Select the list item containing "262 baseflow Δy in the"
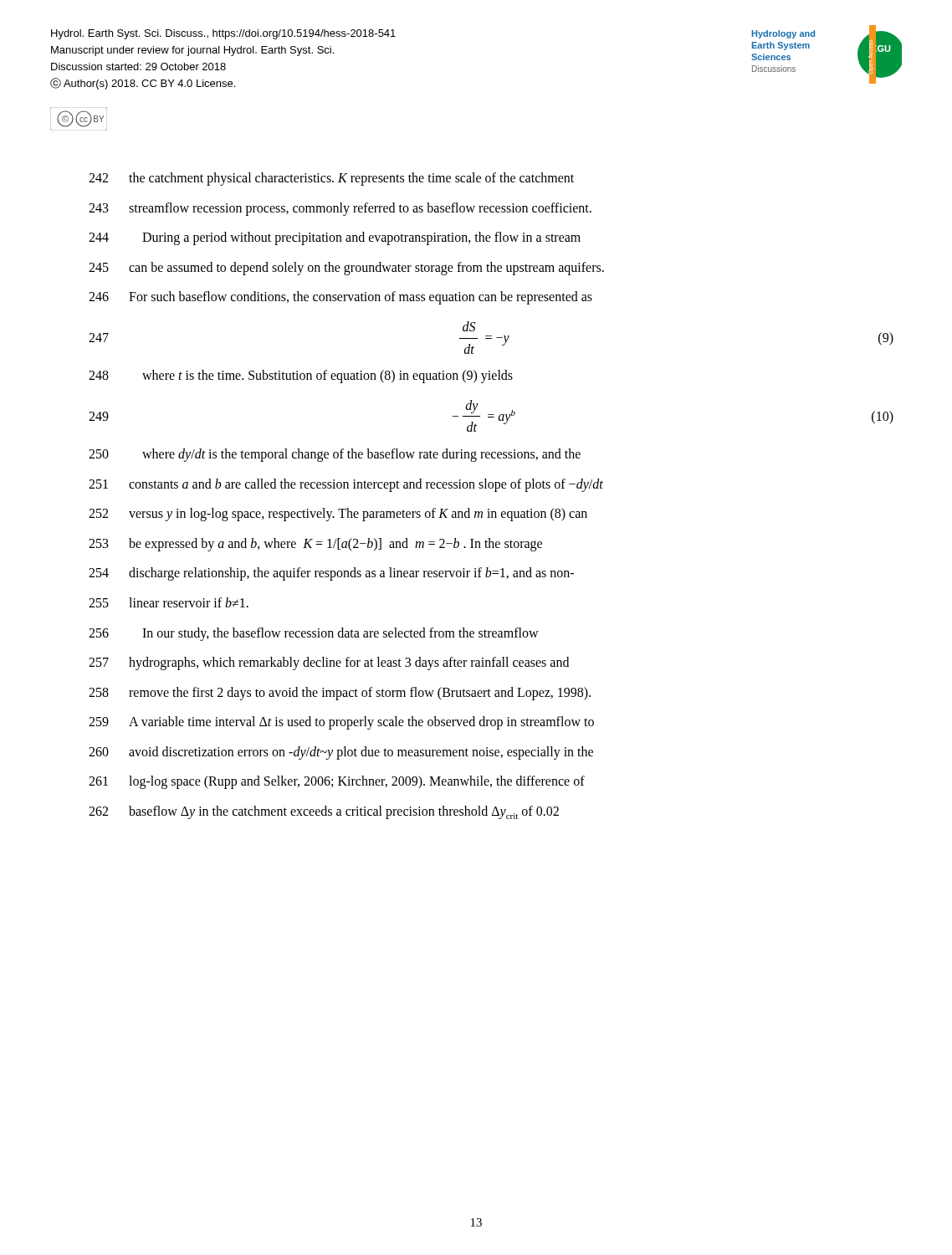Image resolution: width=952 pixels, height=1255 pixels. (476, 812)
